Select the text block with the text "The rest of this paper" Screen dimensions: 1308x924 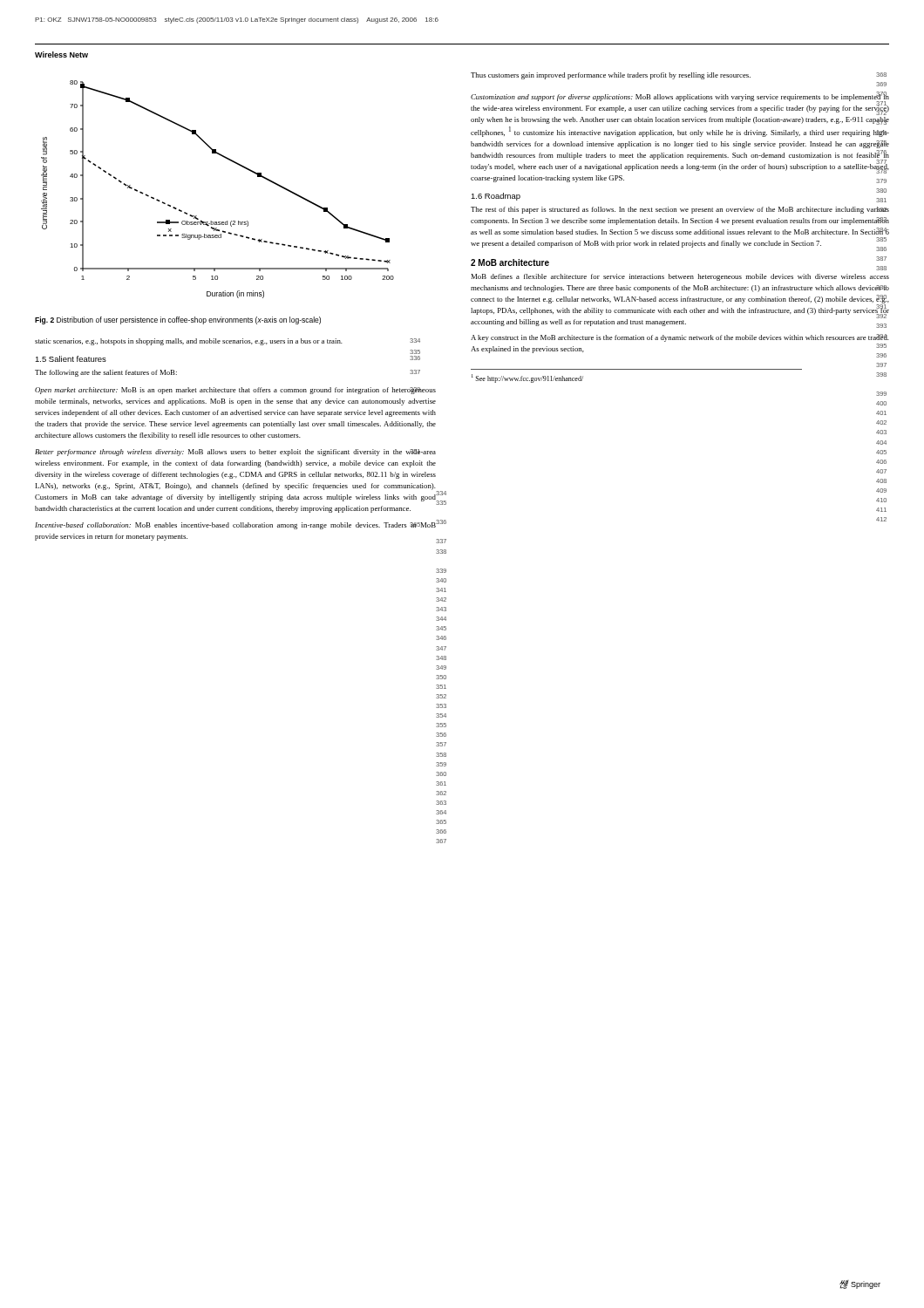point(680,226)
